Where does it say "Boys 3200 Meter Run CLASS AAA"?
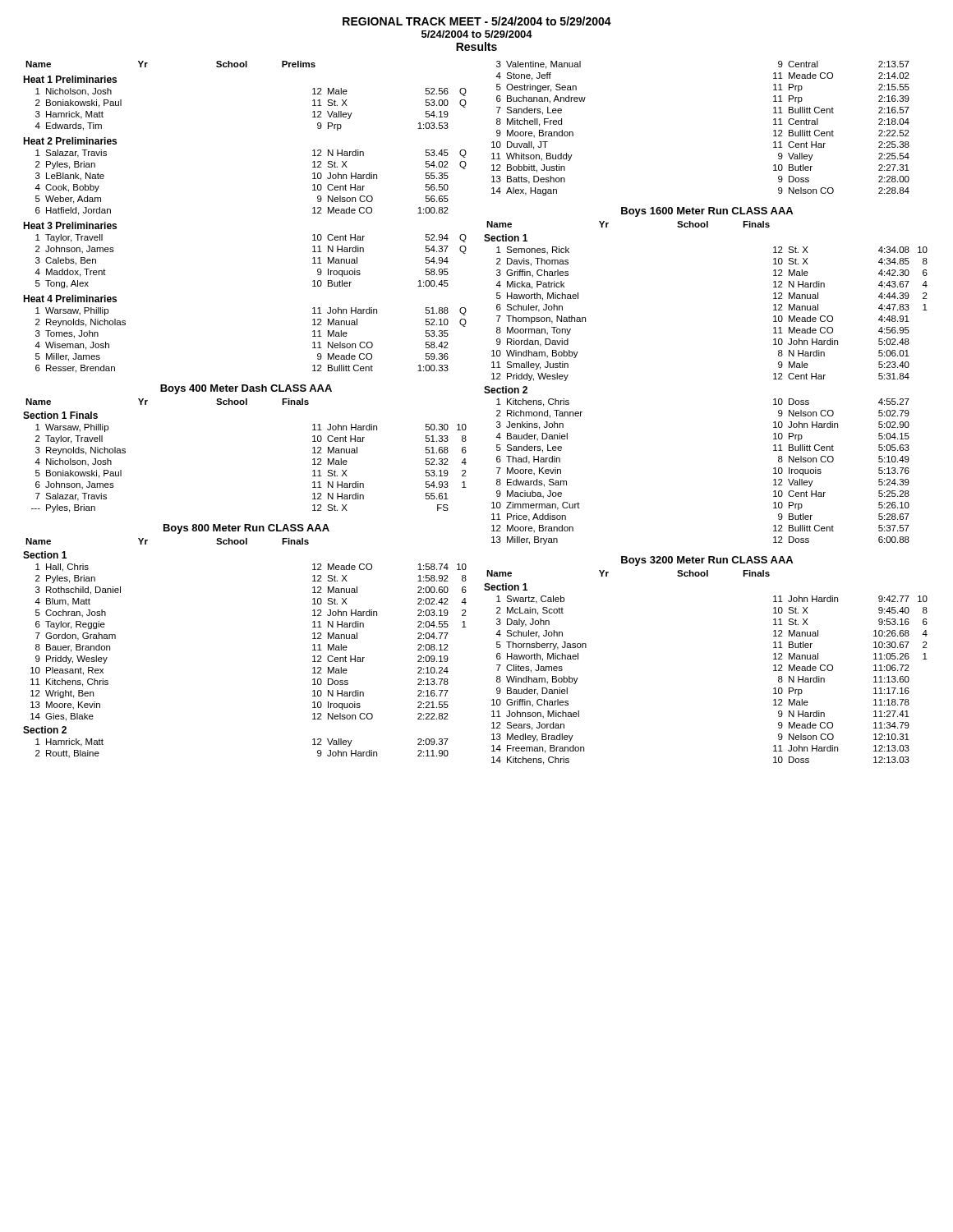This screenshot has width=953, height=1232. pos(707,560)
